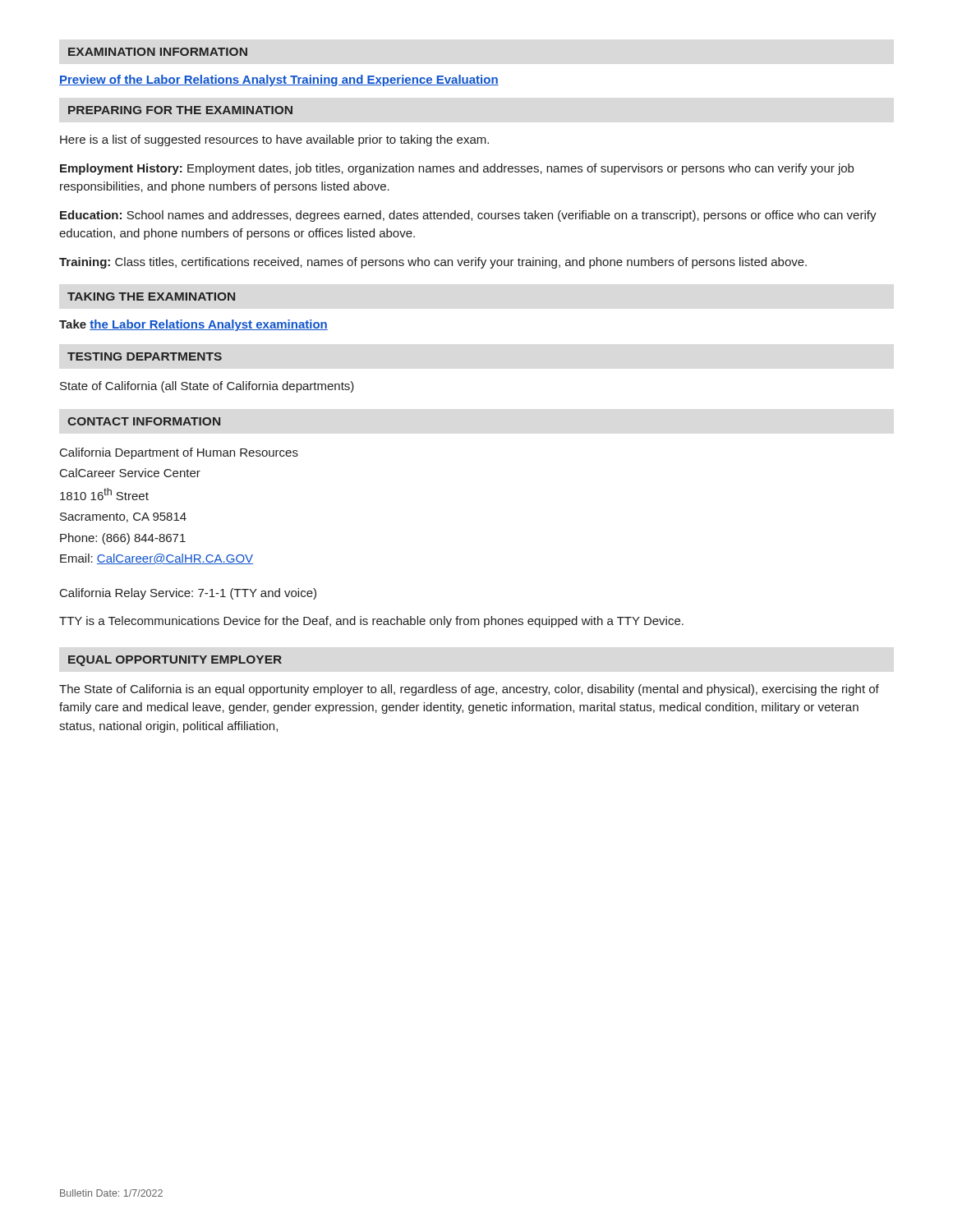Locate the block of text that opens with "California Relay Service: 7-1-1"
Screen dimensions: 1232x953
188,592
